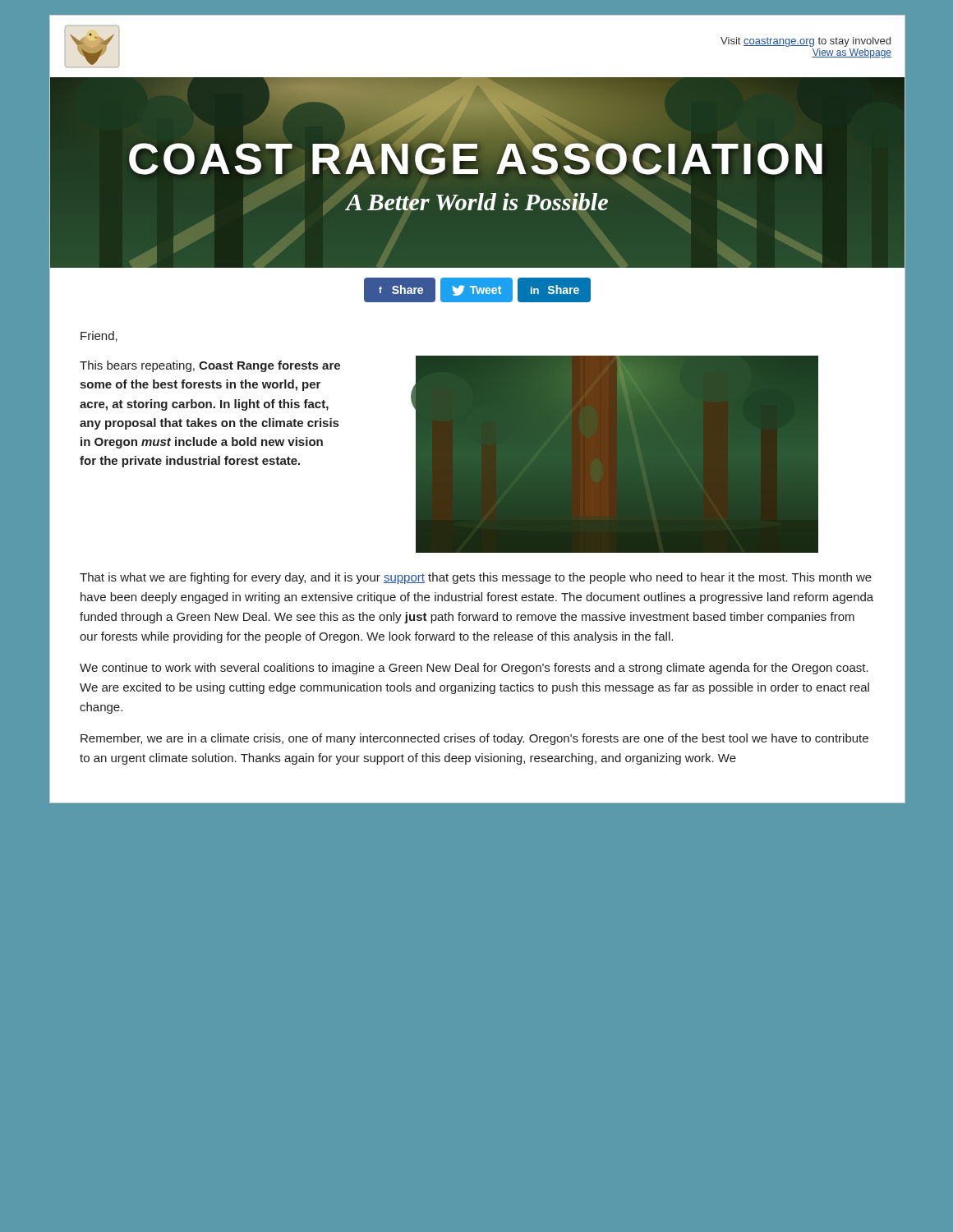The height and width of the screenshot is (1232, 953).
Task: Click the passage that begins "Remember, we are in a climate crisis,"
Action: point(474,748)
